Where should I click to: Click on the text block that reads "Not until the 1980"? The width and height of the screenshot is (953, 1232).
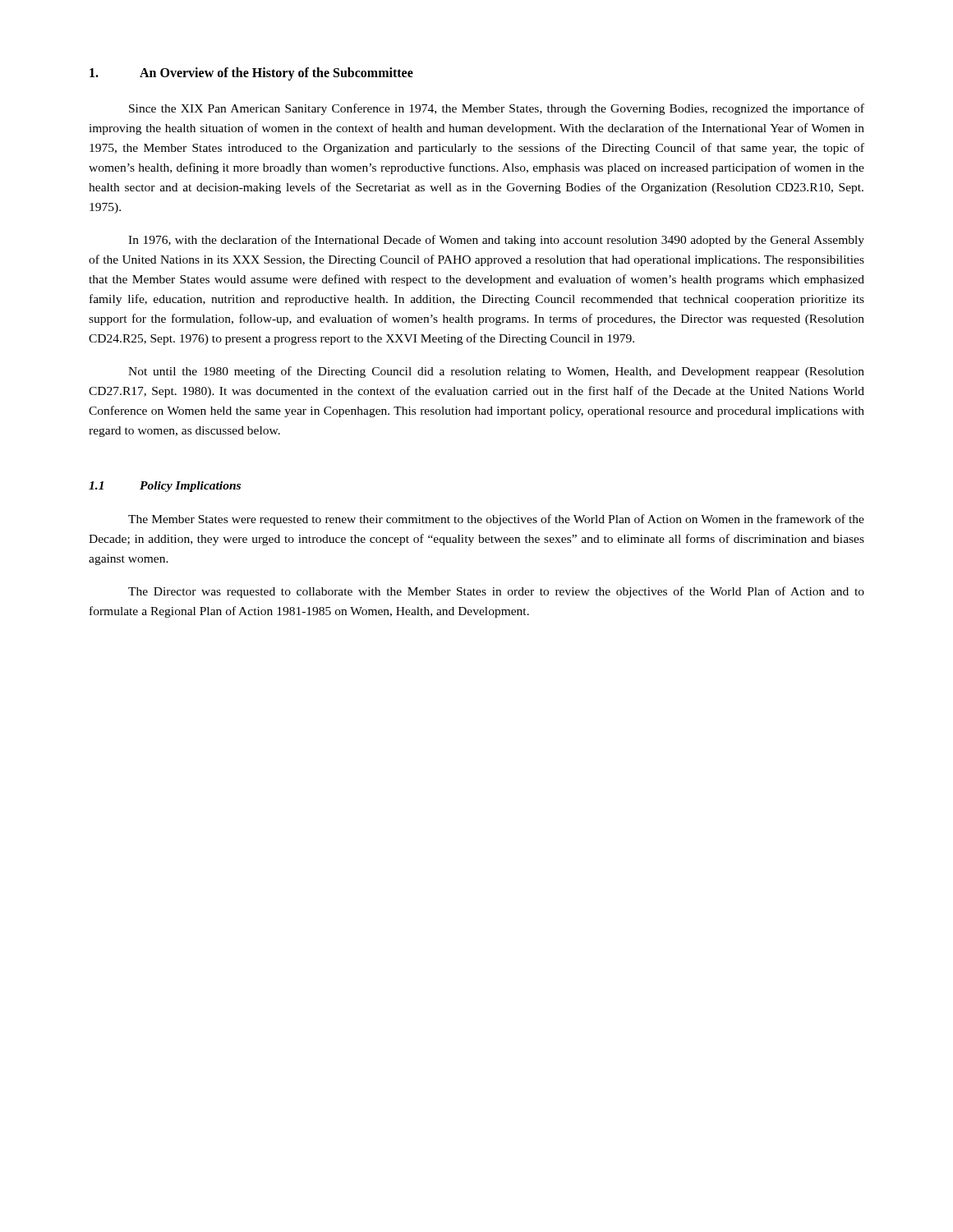[476, 401]
